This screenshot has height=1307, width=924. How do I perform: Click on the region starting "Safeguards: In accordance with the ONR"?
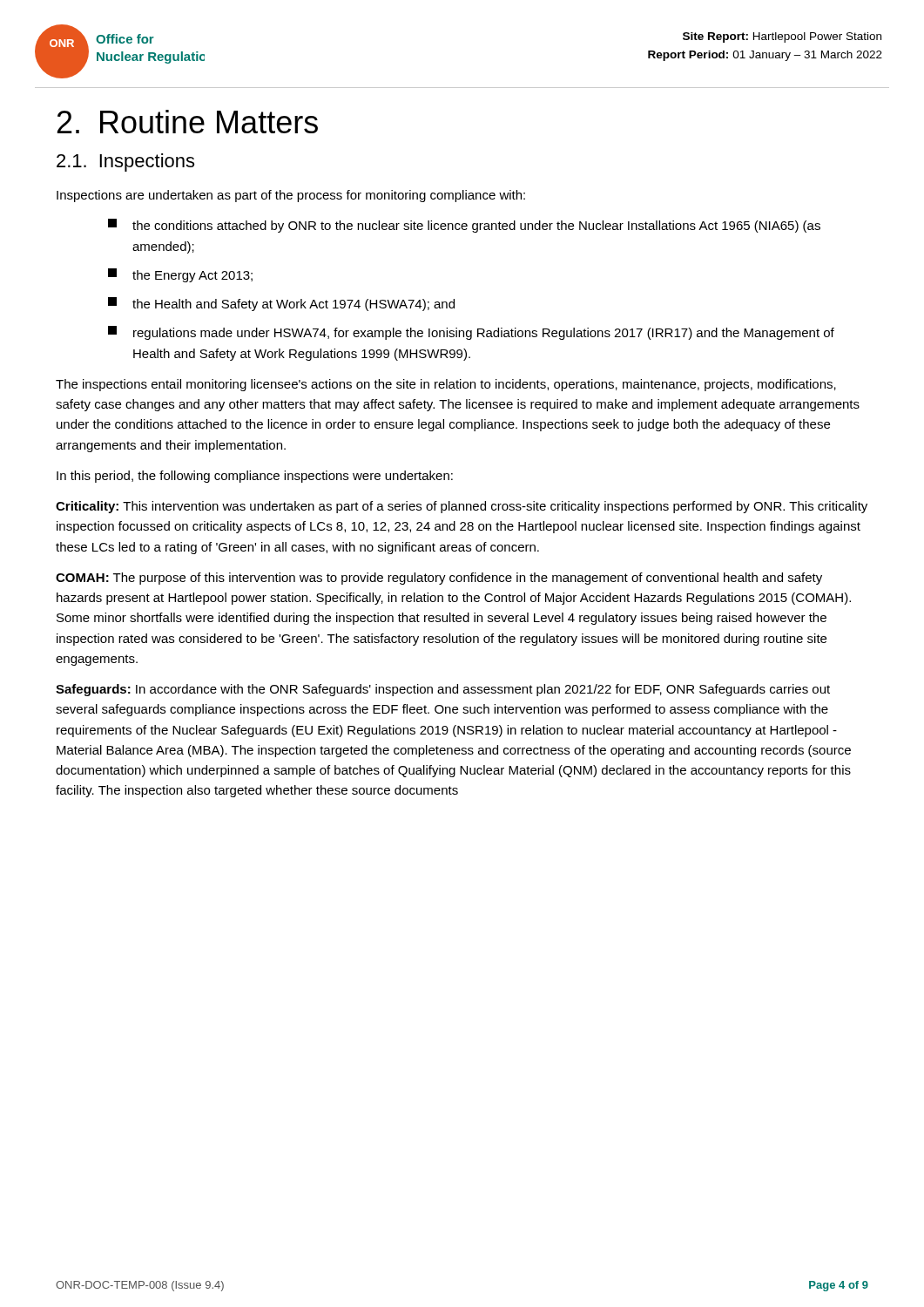454,739
